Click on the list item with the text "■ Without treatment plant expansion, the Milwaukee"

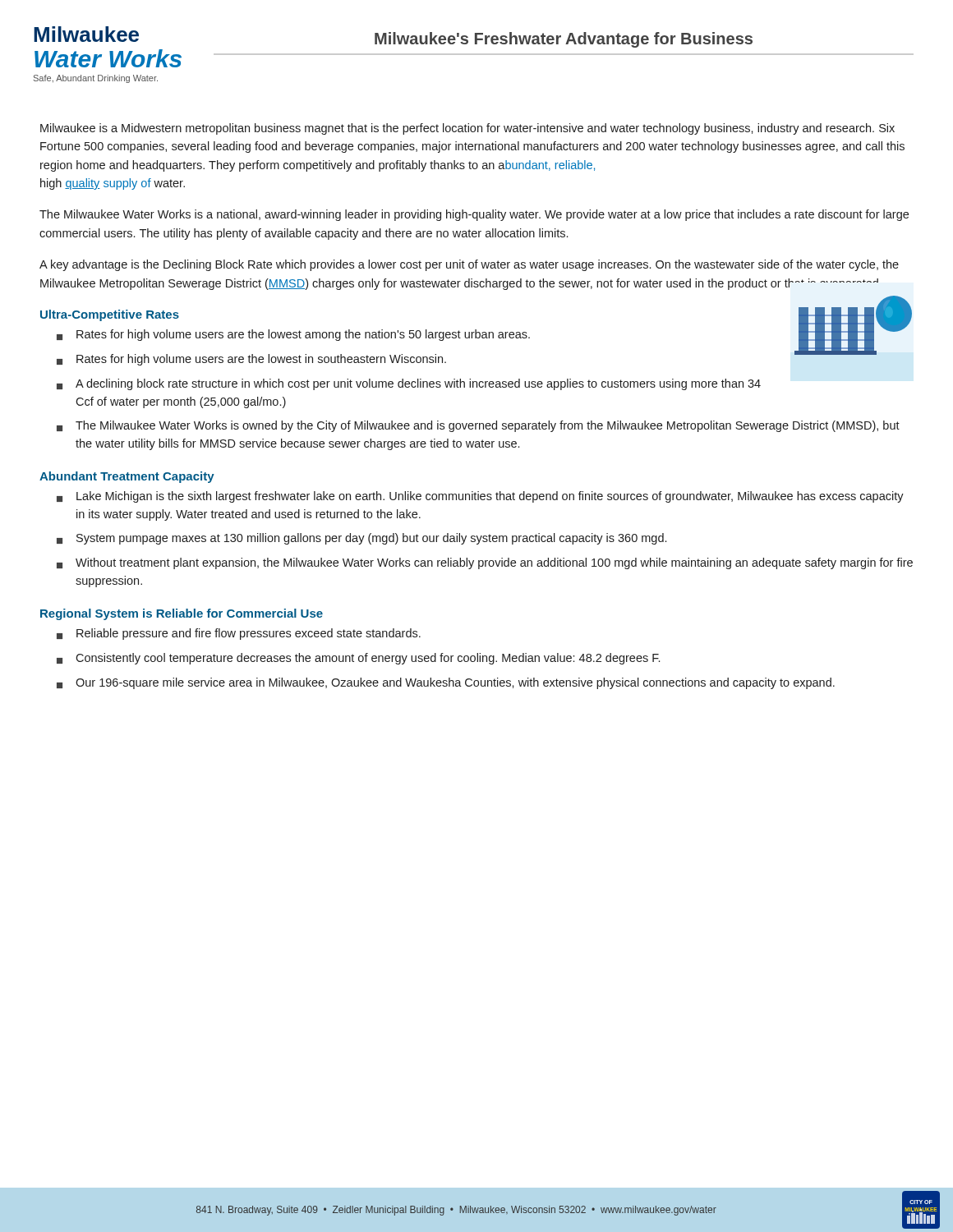click(485, 572)
